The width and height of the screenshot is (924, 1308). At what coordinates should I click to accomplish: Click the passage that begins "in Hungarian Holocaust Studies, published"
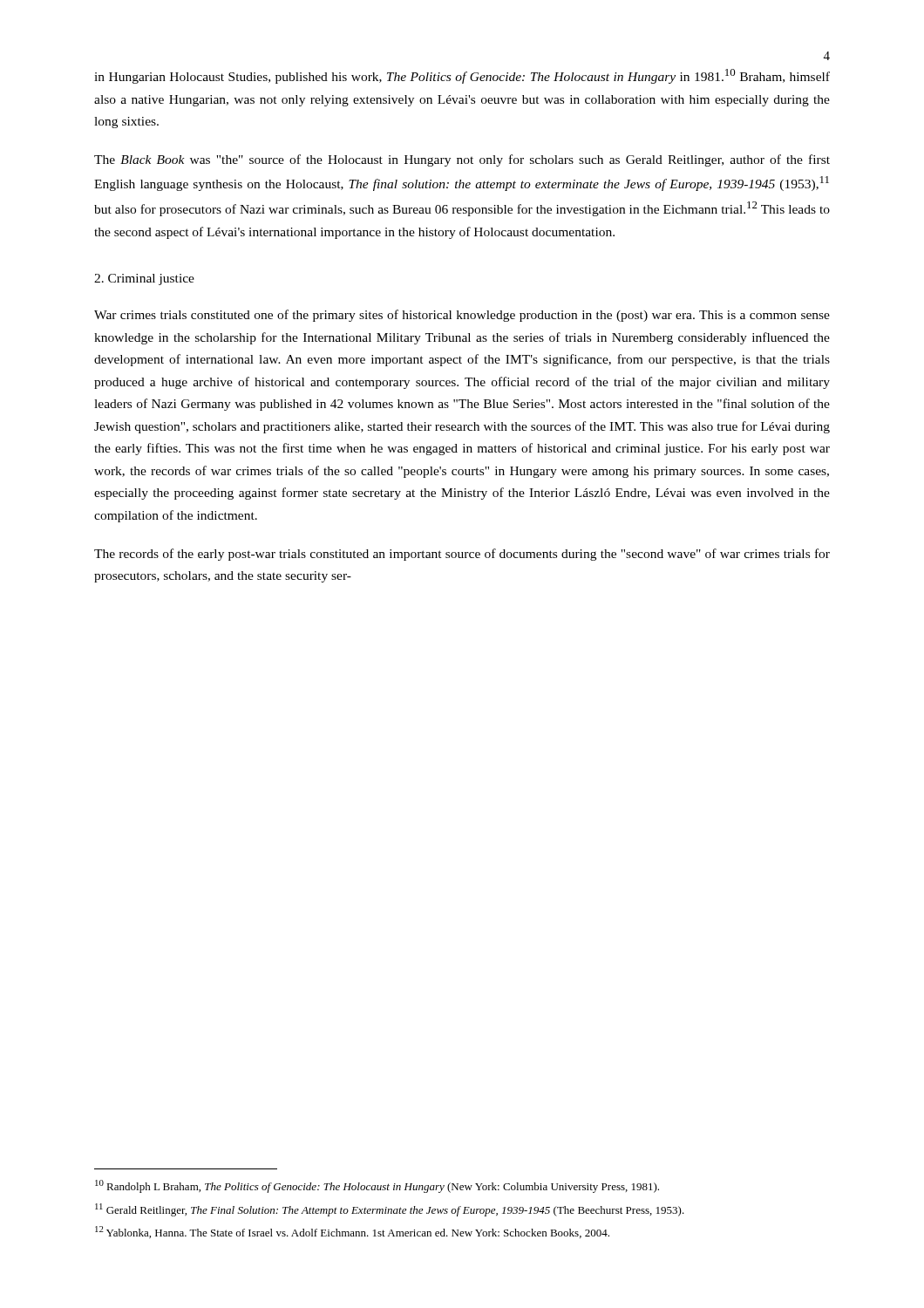[x=462, y=97]
